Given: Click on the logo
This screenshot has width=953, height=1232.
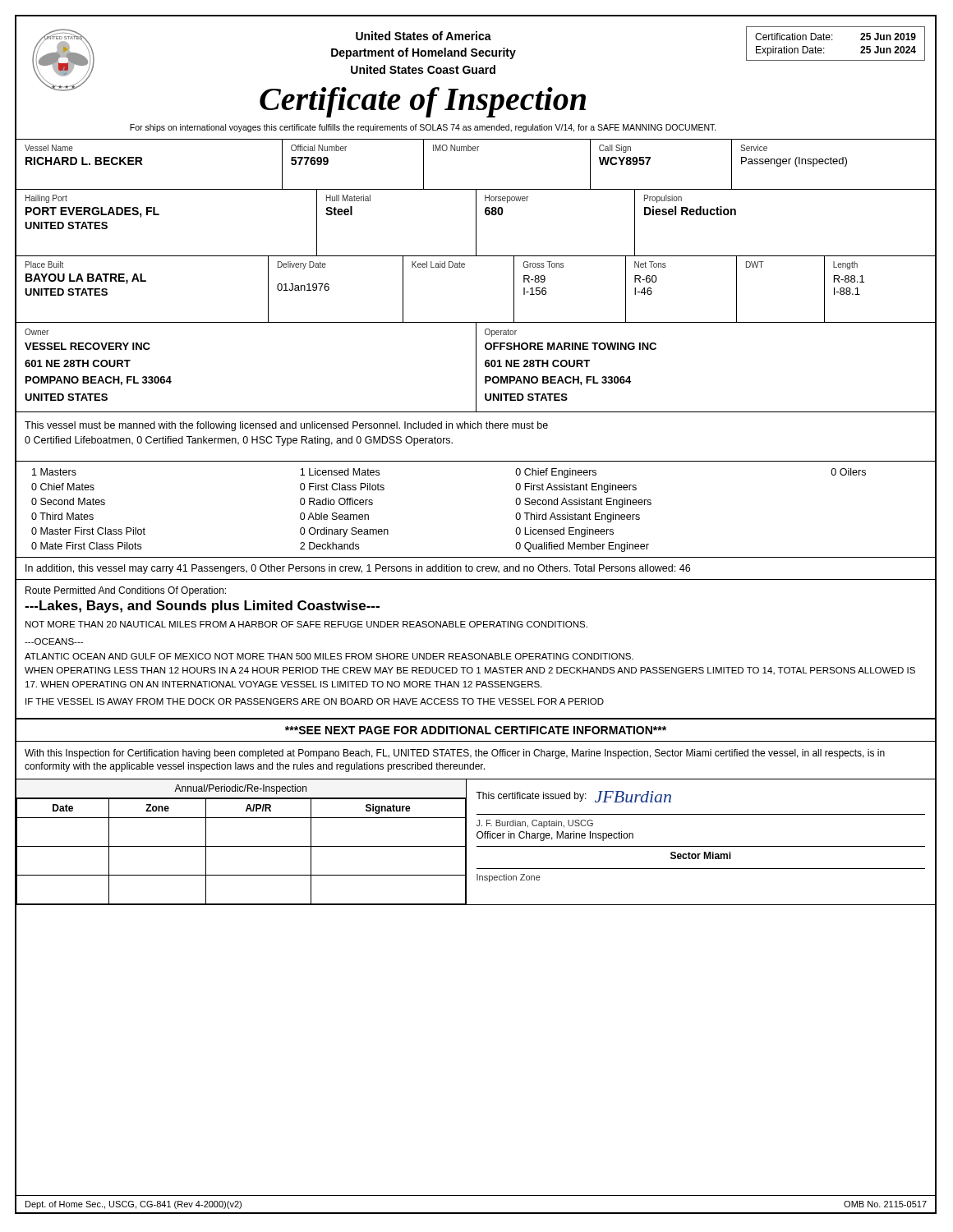Looking at the screenshot, I should click(x=63, y=58).
